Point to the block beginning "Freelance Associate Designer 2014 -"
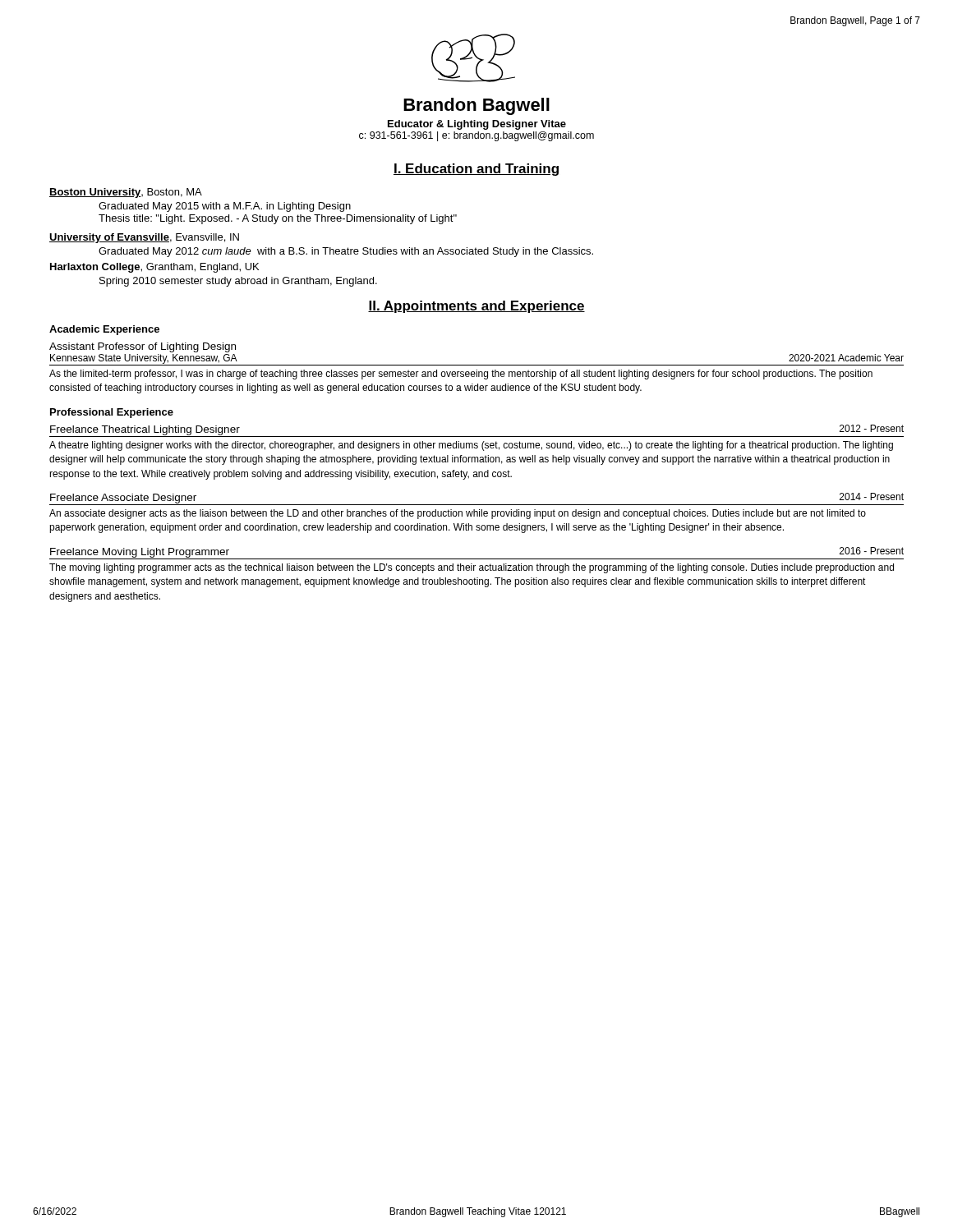Image resolution: width=953 pixels, height=1232 pixels. [476, 513]
